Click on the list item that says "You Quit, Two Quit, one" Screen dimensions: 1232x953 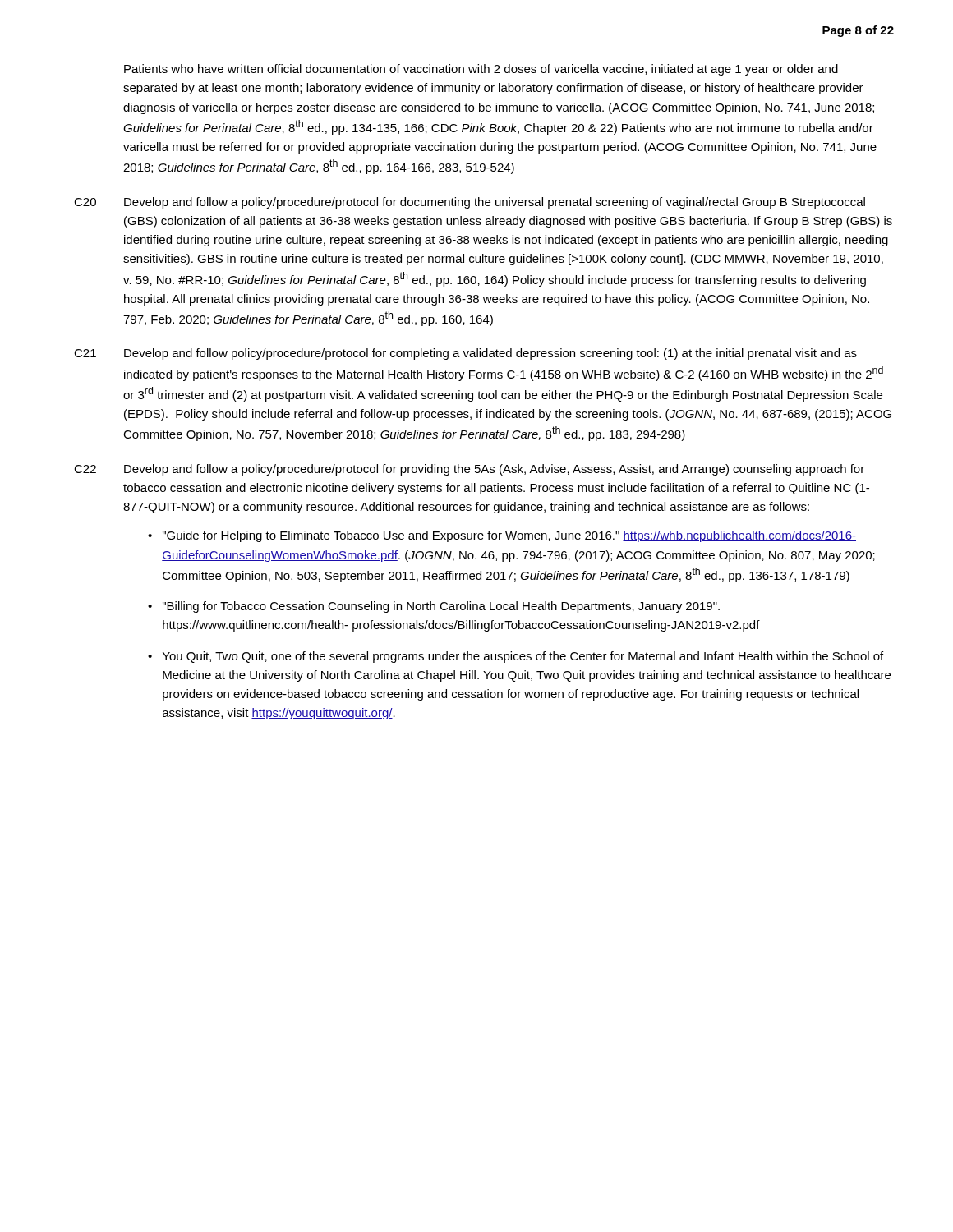528,684
